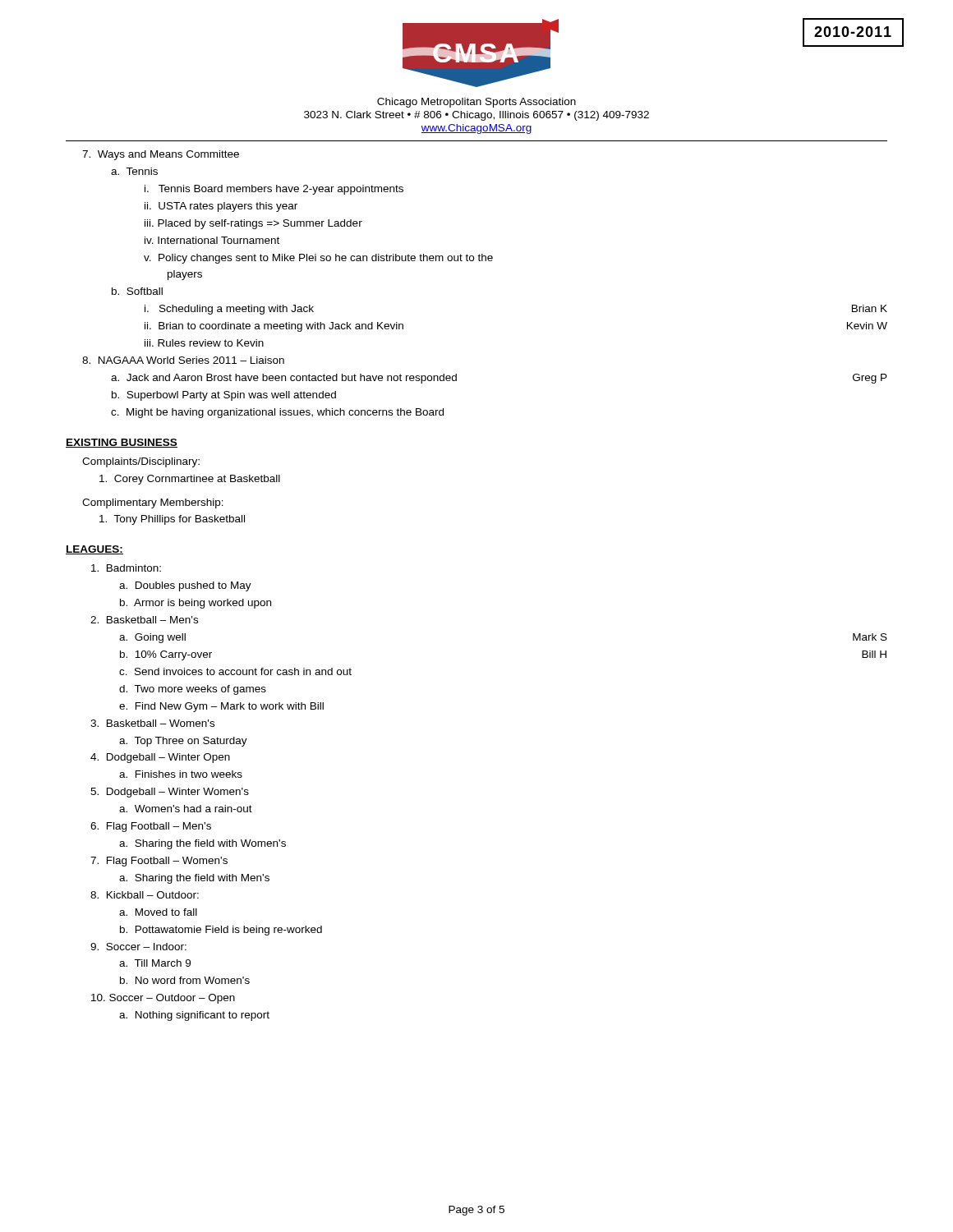Click on the list item that says "v. Policy changes"
The image size is (953, 1232).
point(318,267)
